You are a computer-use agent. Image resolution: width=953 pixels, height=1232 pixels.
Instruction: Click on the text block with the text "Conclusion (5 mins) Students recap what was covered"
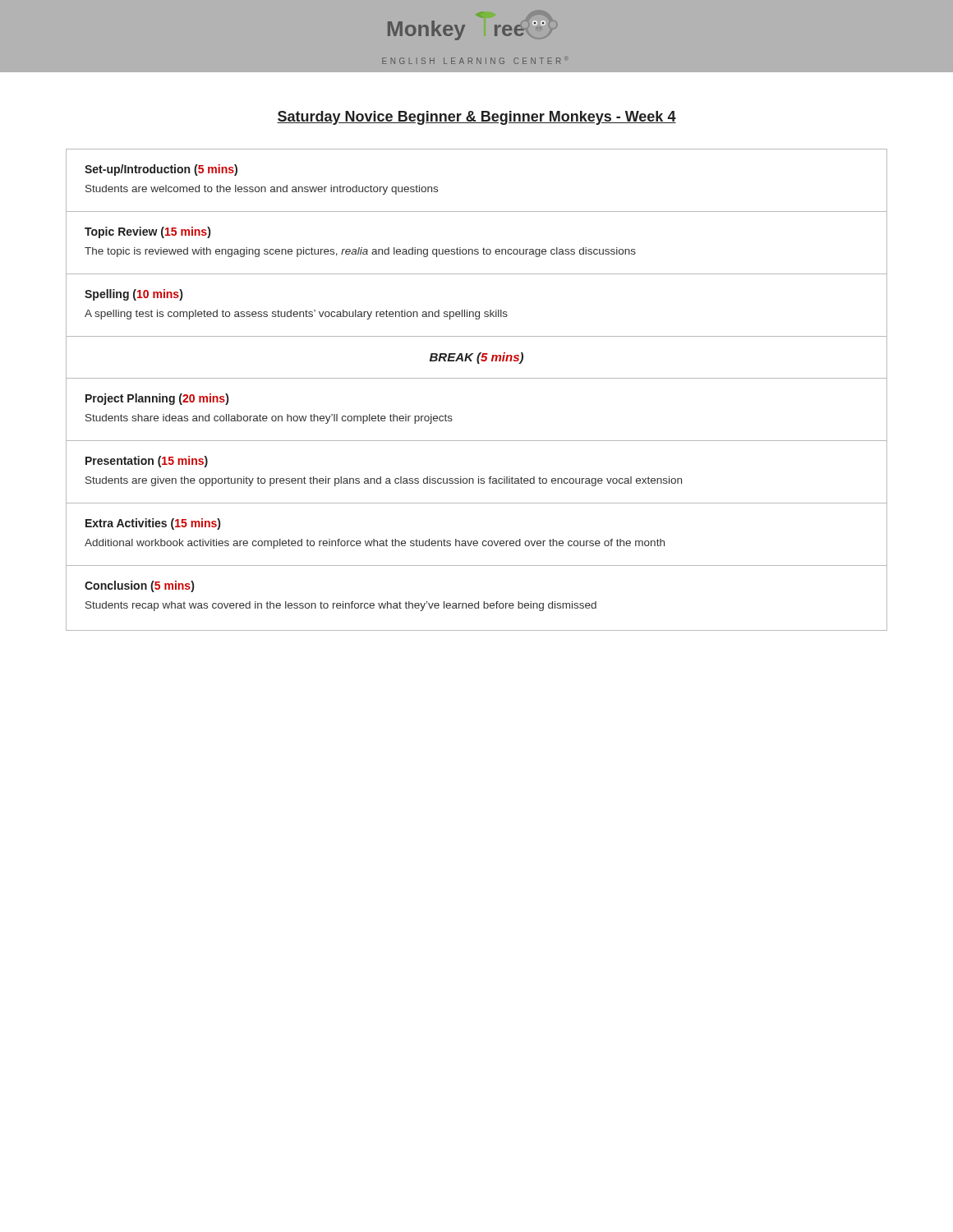(476, 596)
